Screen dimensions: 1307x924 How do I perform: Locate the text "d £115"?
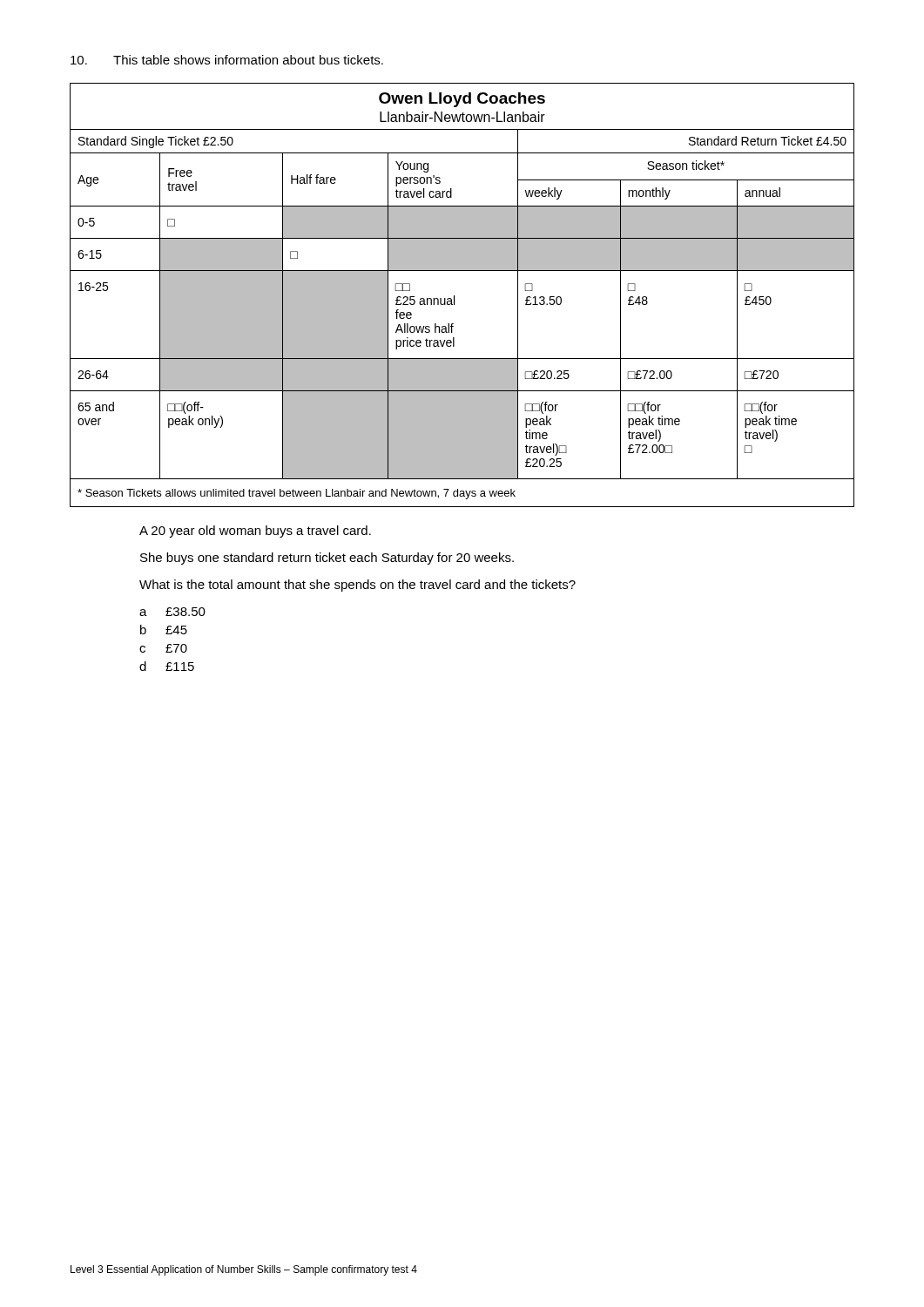click(x=167, y=666)
